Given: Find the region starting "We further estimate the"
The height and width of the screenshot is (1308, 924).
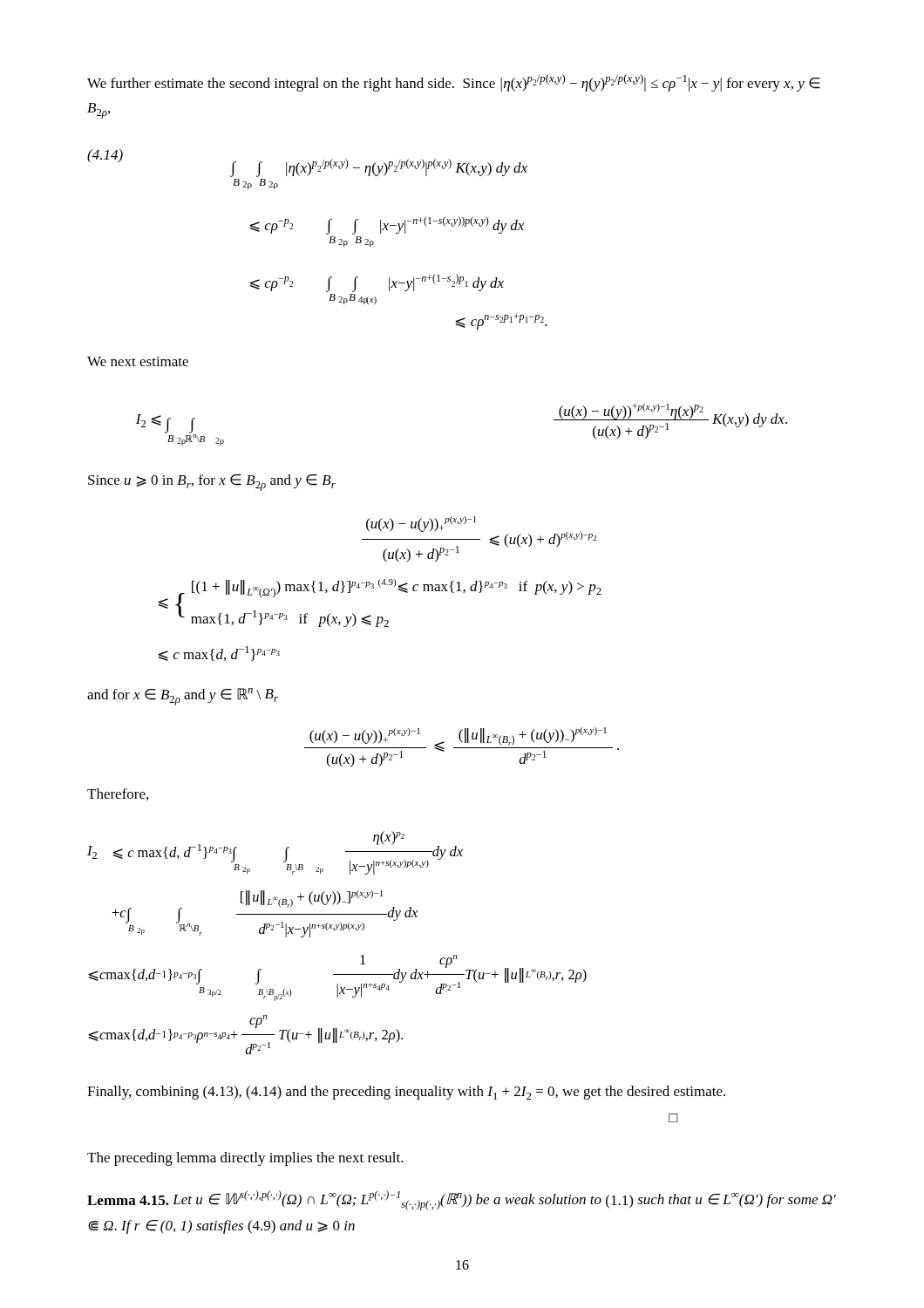Looking at the screenshot, I should [x=454, y=95].
